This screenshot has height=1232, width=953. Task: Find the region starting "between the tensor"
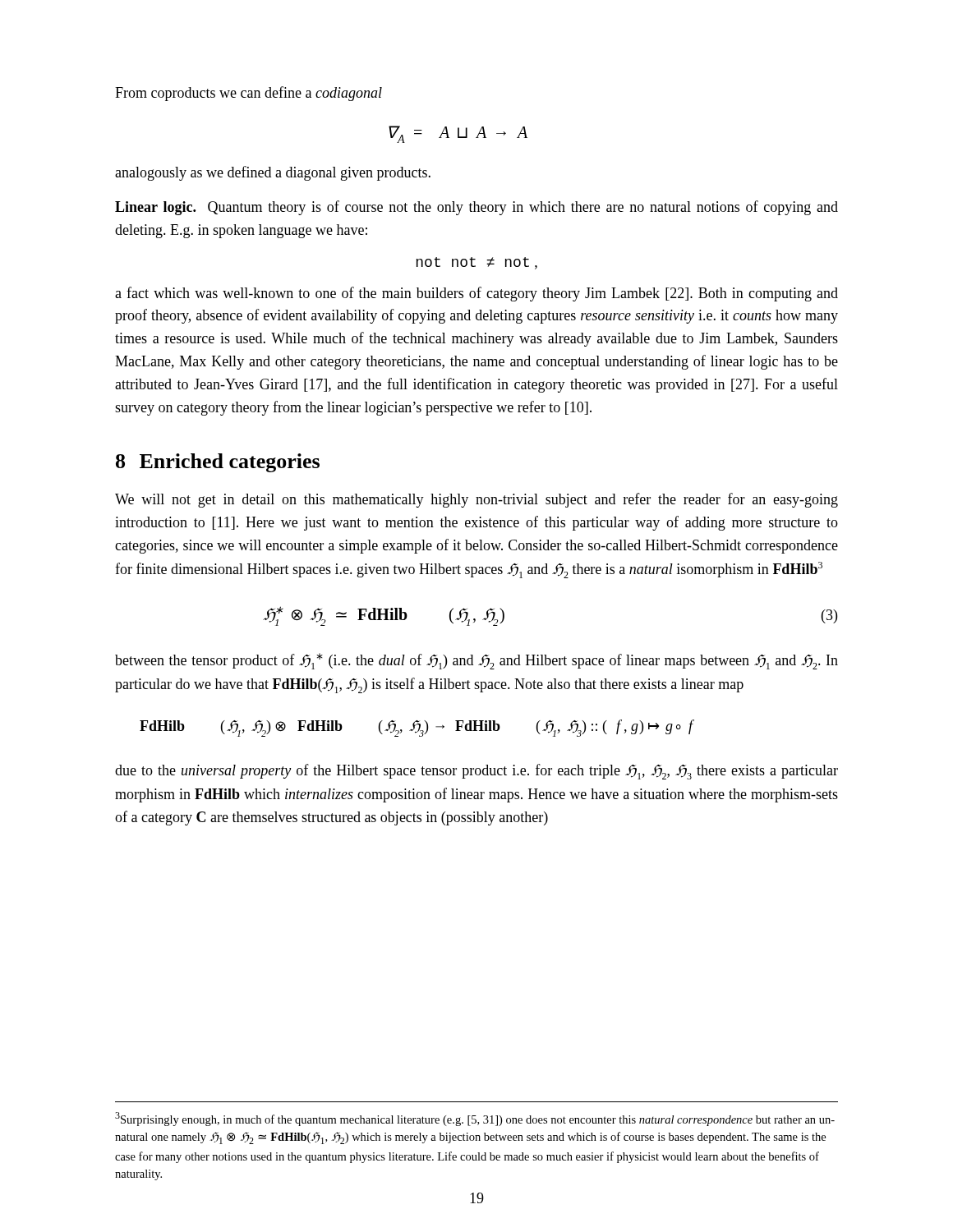476,673
